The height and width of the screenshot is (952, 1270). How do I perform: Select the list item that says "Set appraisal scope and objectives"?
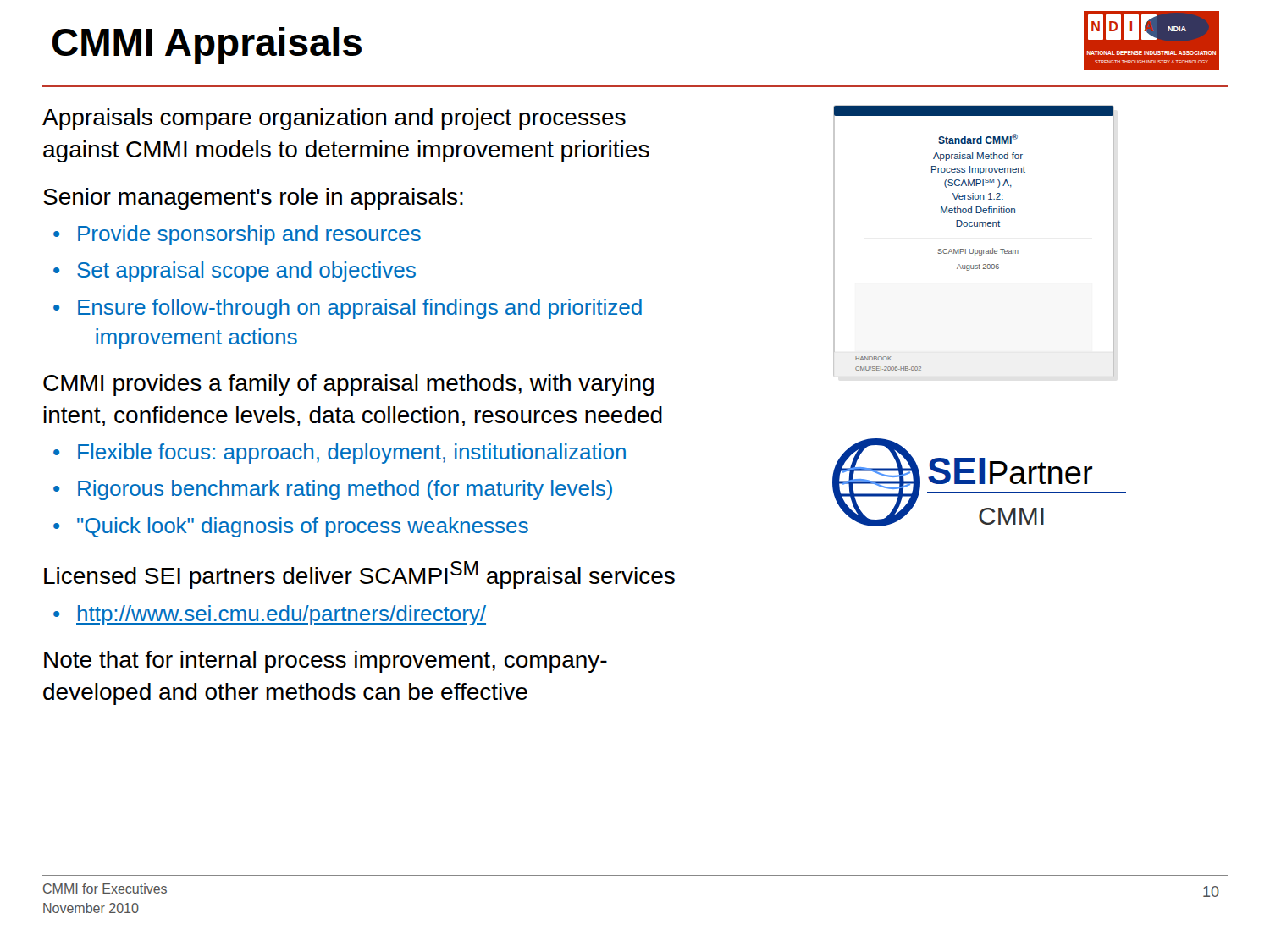click(x=246, y=270)
